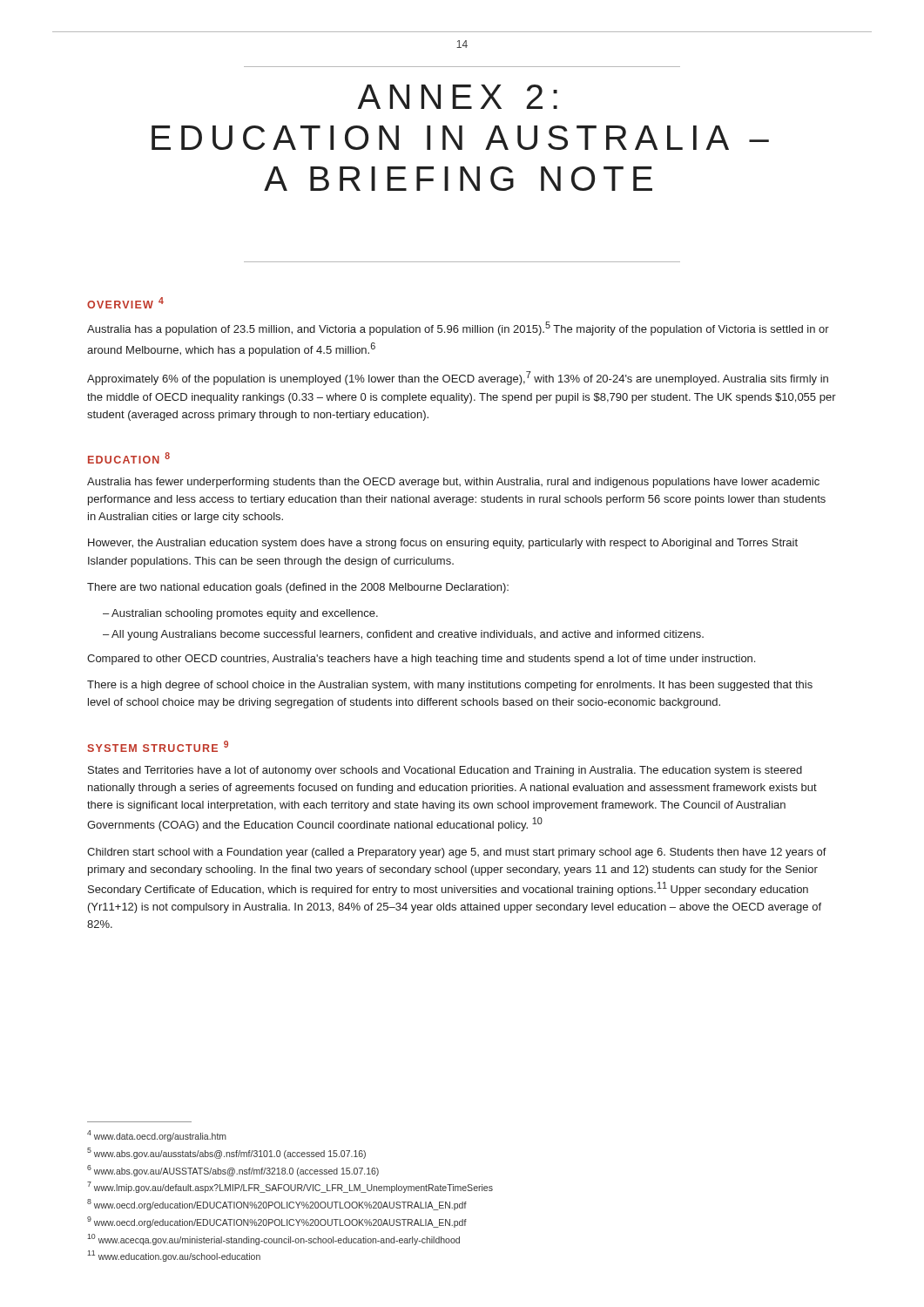
Task: Point to the element starting "Australia has fewer"
Action: tap(457, 499)
